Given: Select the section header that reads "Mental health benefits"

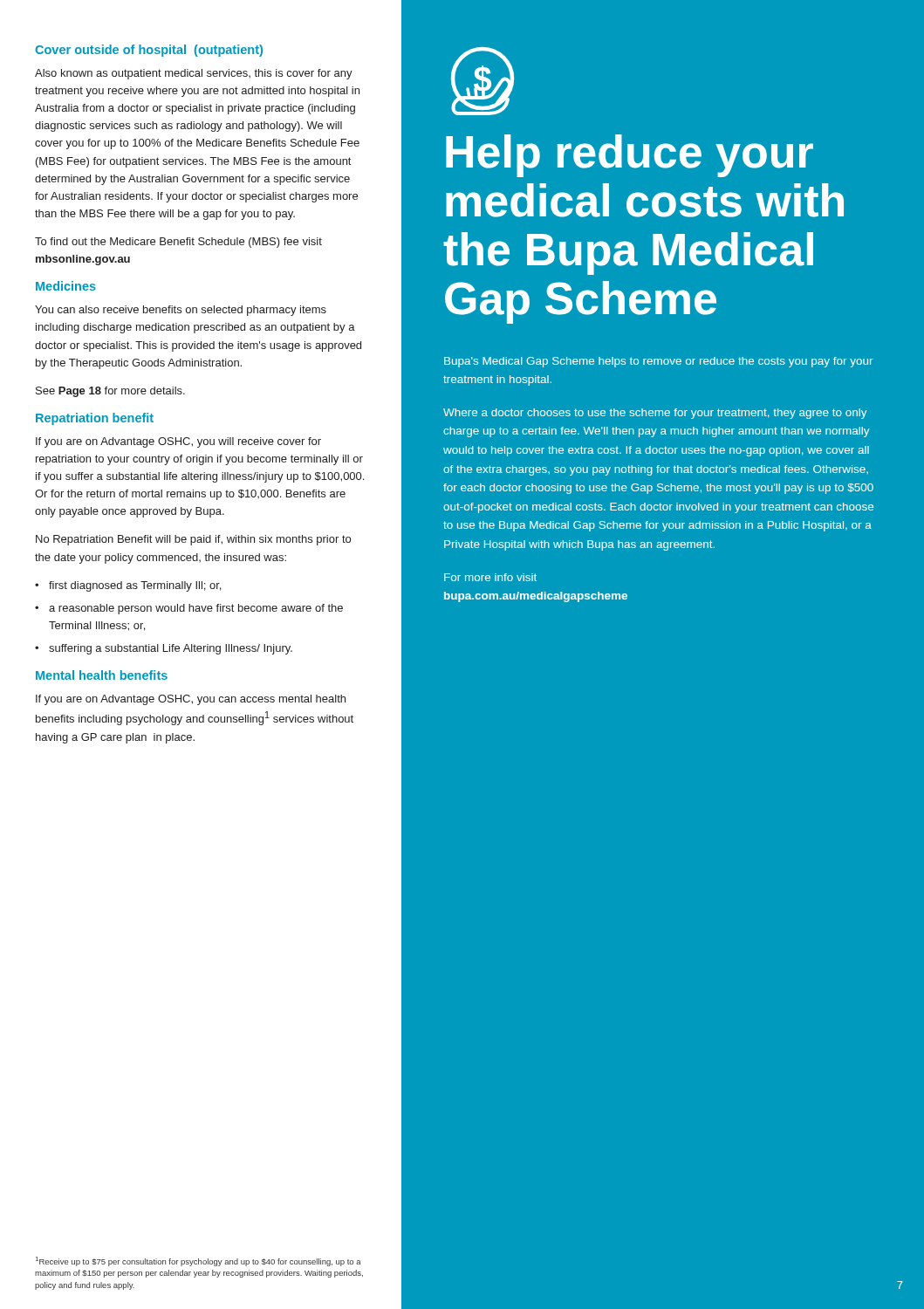Looking at the screenshot, I should point(101,676).
